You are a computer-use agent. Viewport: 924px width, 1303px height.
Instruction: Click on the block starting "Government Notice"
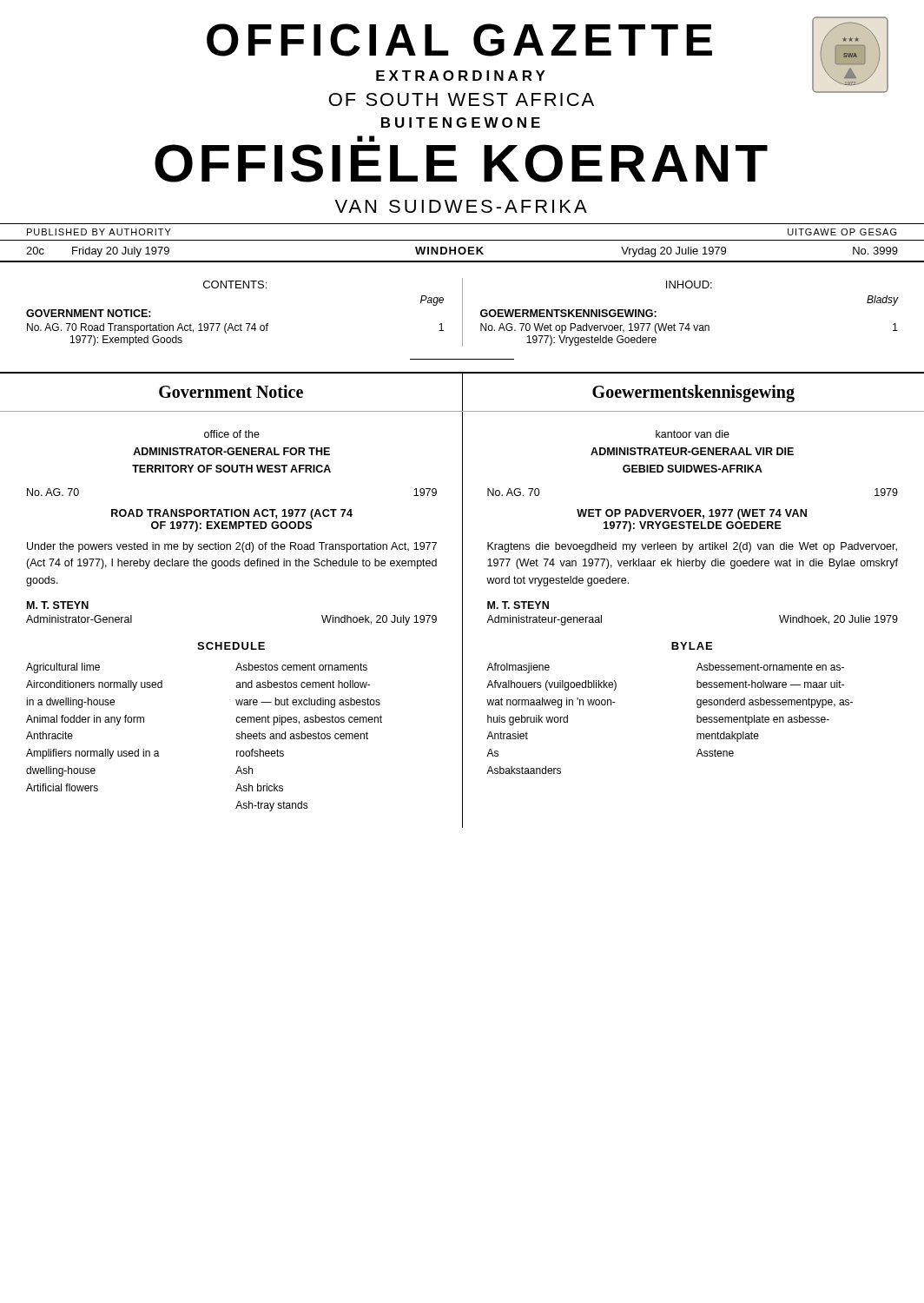point(231,392)
